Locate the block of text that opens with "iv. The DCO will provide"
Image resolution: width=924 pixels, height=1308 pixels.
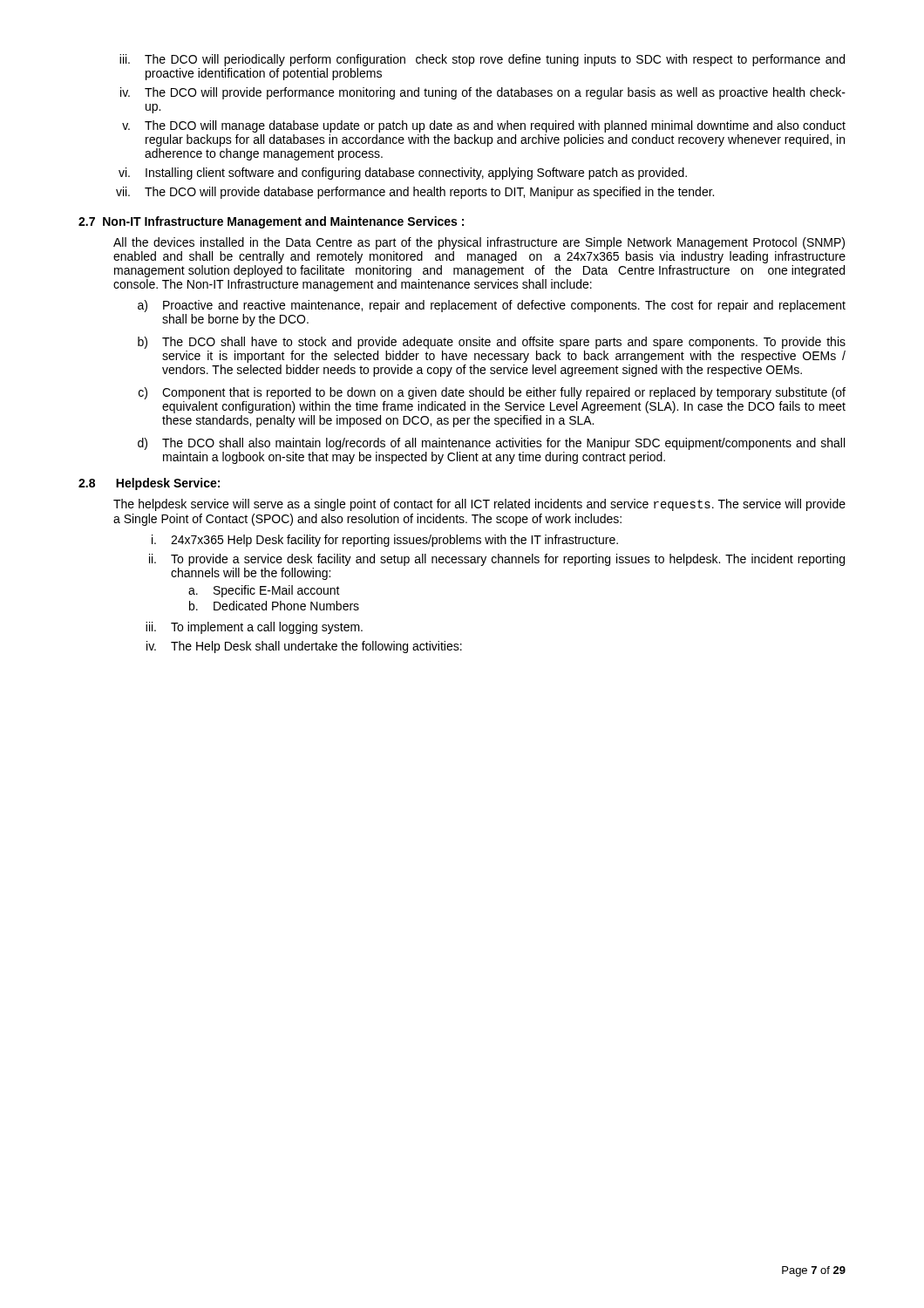[x=462, y=99]
